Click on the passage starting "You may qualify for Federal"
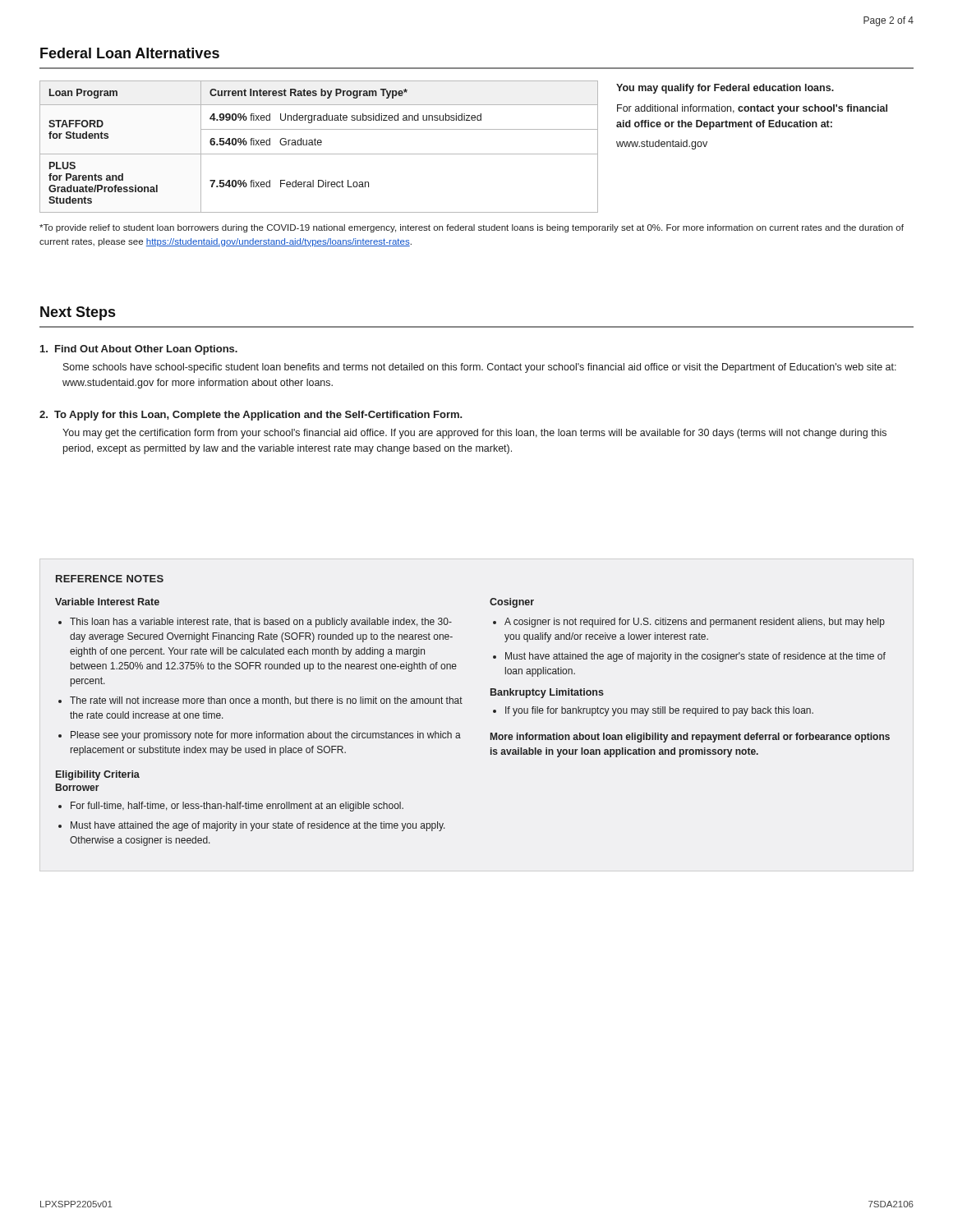Image resolution: width=953 pixels, height=1232 pixels. tap(756, 116)
